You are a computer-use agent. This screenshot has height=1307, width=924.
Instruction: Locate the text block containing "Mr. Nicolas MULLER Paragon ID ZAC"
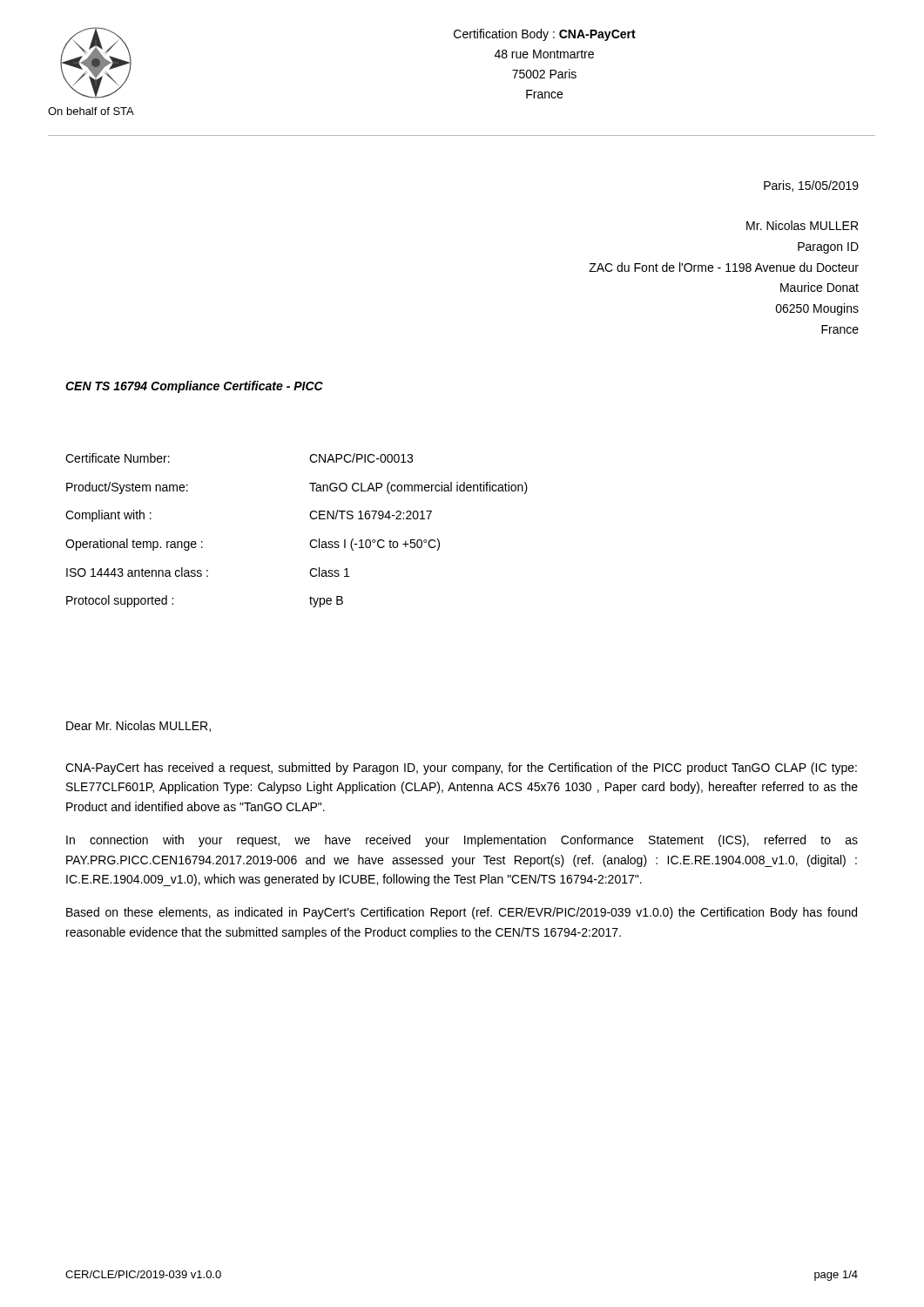[724, 277]
